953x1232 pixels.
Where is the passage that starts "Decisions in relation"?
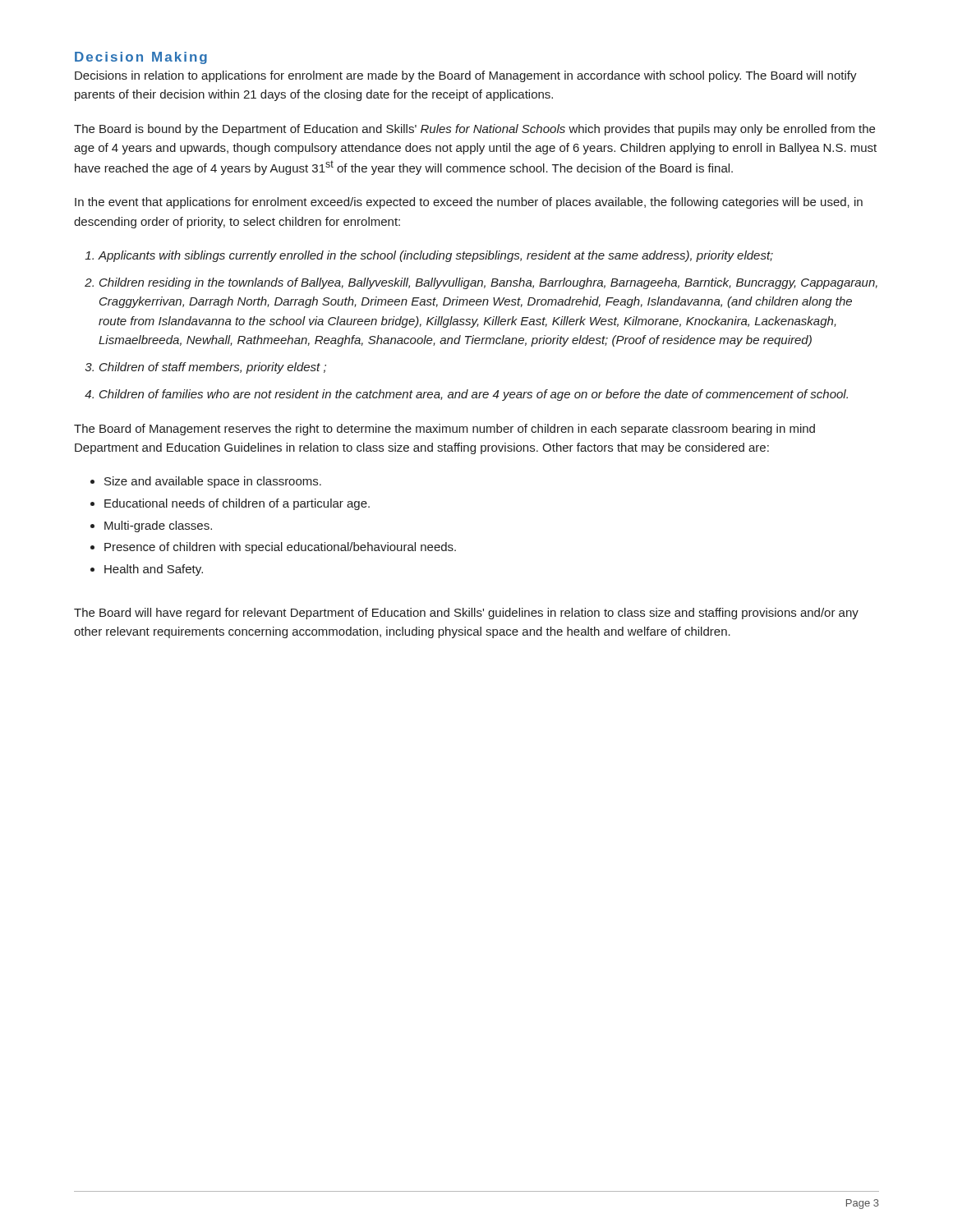(x=465, y=85)
